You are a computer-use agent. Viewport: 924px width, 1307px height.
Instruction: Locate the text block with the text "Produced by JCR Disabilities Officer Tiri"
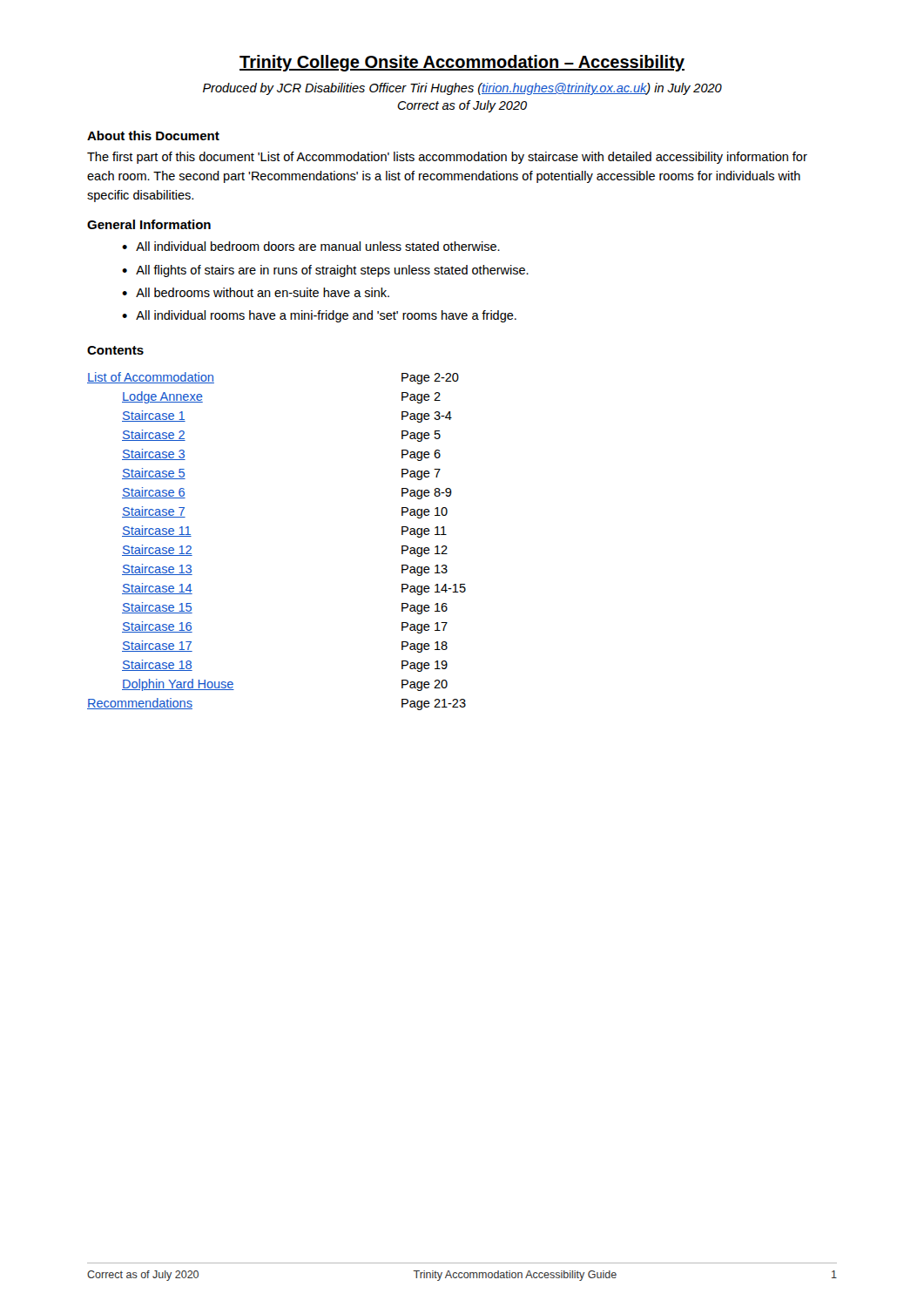coord(462,88)
